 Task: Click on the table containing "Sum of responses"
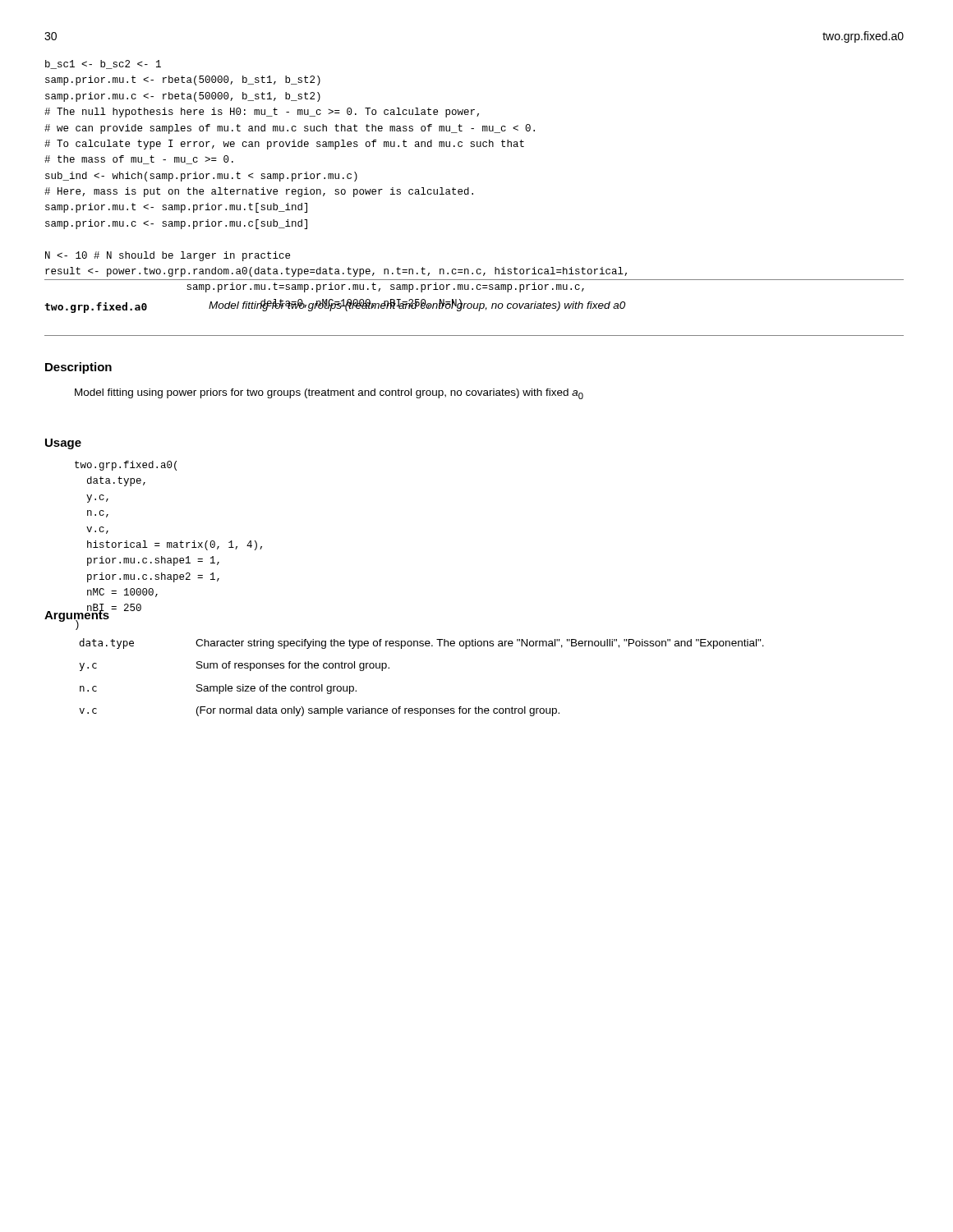[x=489, y=677]
